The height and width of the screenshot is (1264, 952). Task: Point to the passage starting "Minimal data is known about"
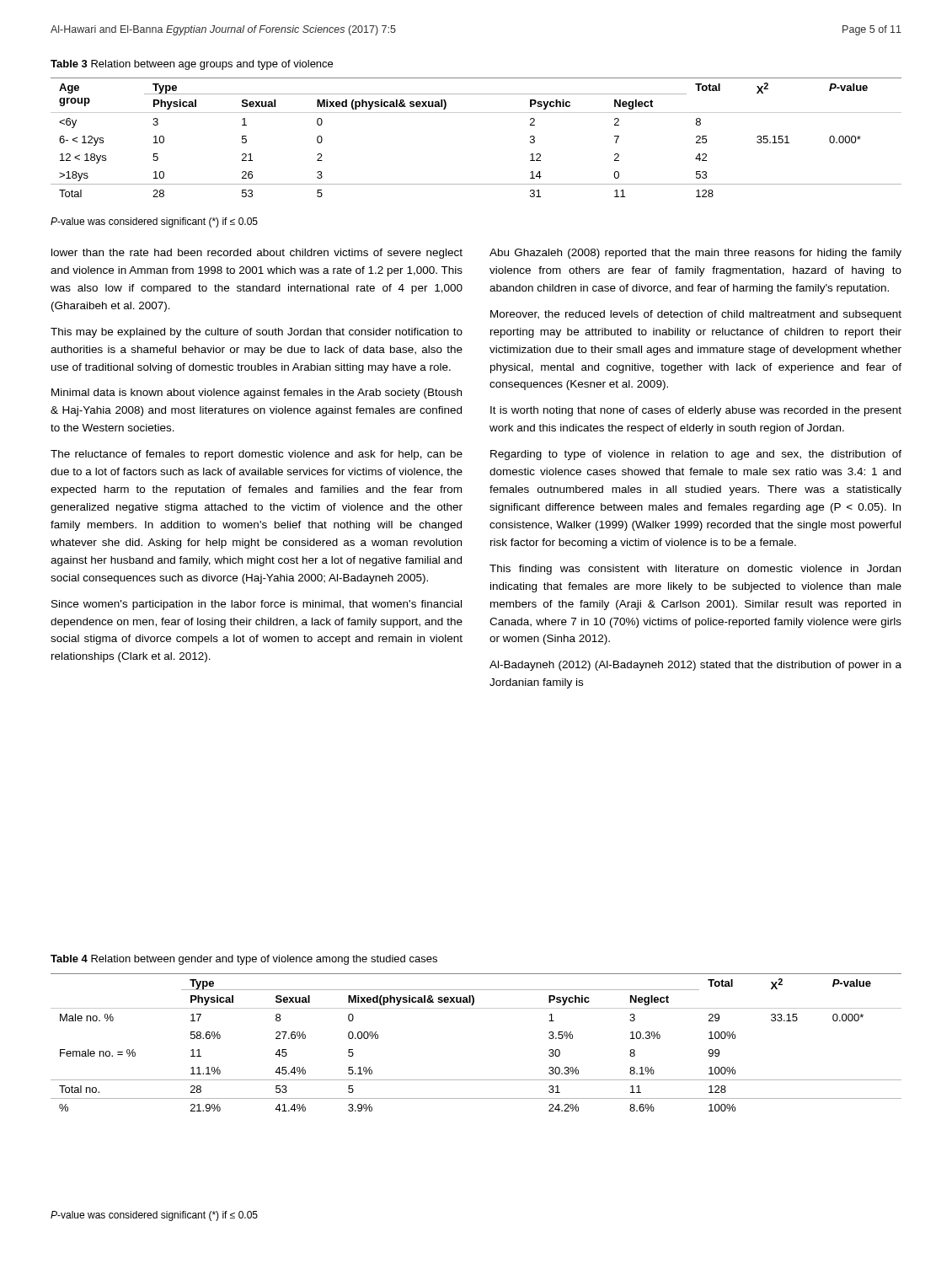click(x=257, y=410)
